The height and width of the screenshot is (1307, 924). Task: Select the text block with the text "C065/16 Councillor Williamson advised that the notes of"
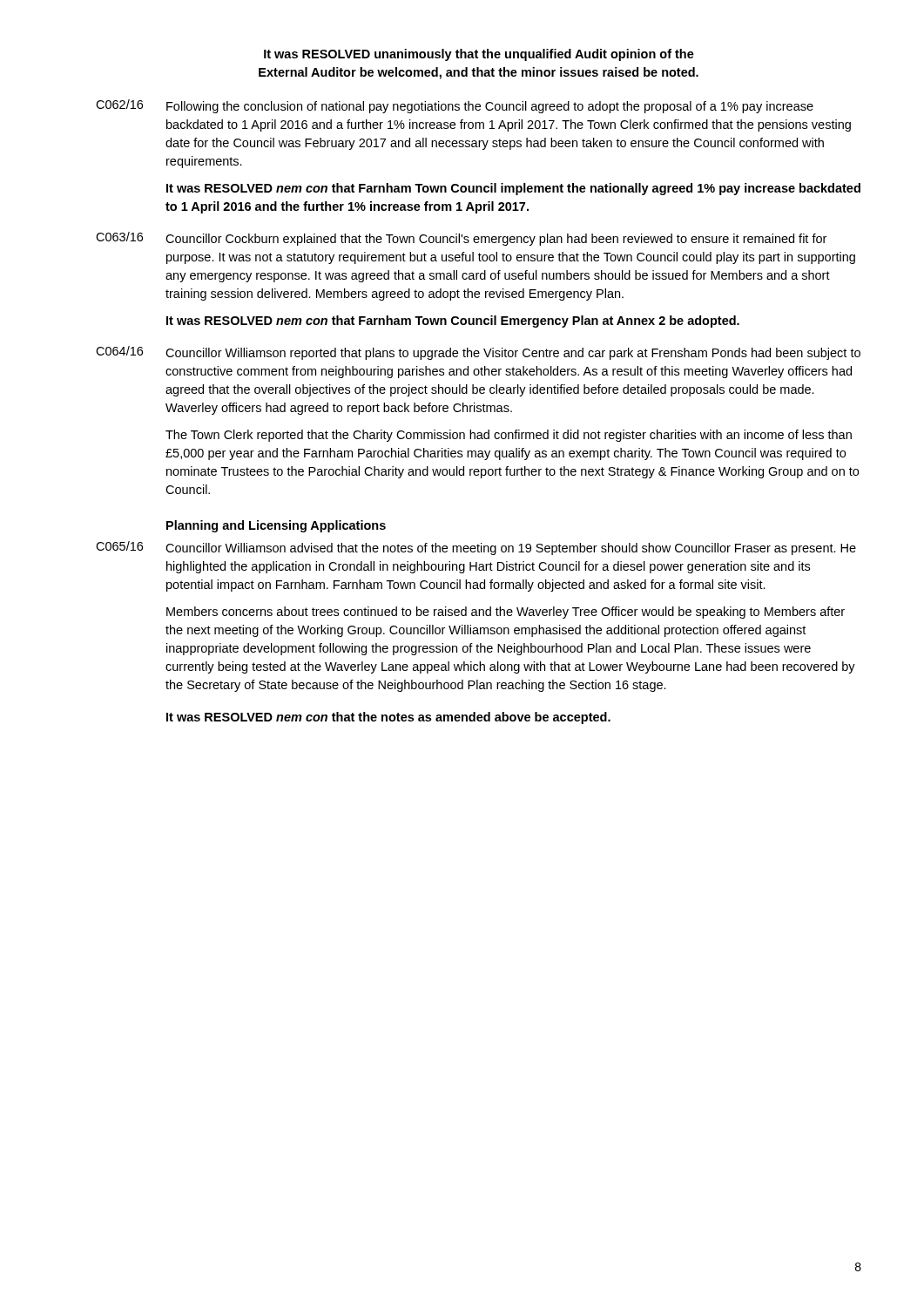479,567
